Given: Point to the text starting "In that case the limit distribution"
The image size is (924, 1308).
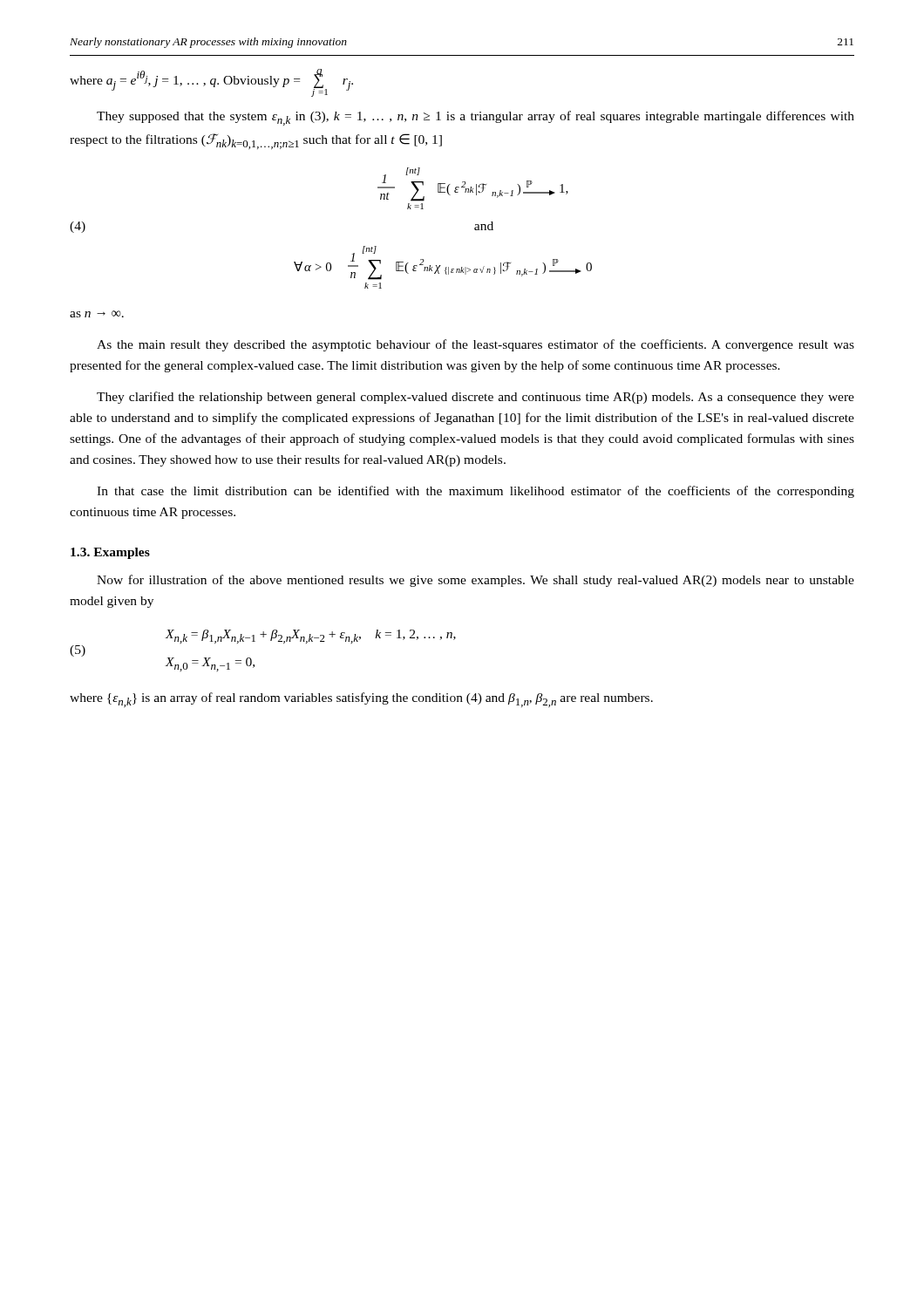Looking at the screenshot, I should 462,501.
